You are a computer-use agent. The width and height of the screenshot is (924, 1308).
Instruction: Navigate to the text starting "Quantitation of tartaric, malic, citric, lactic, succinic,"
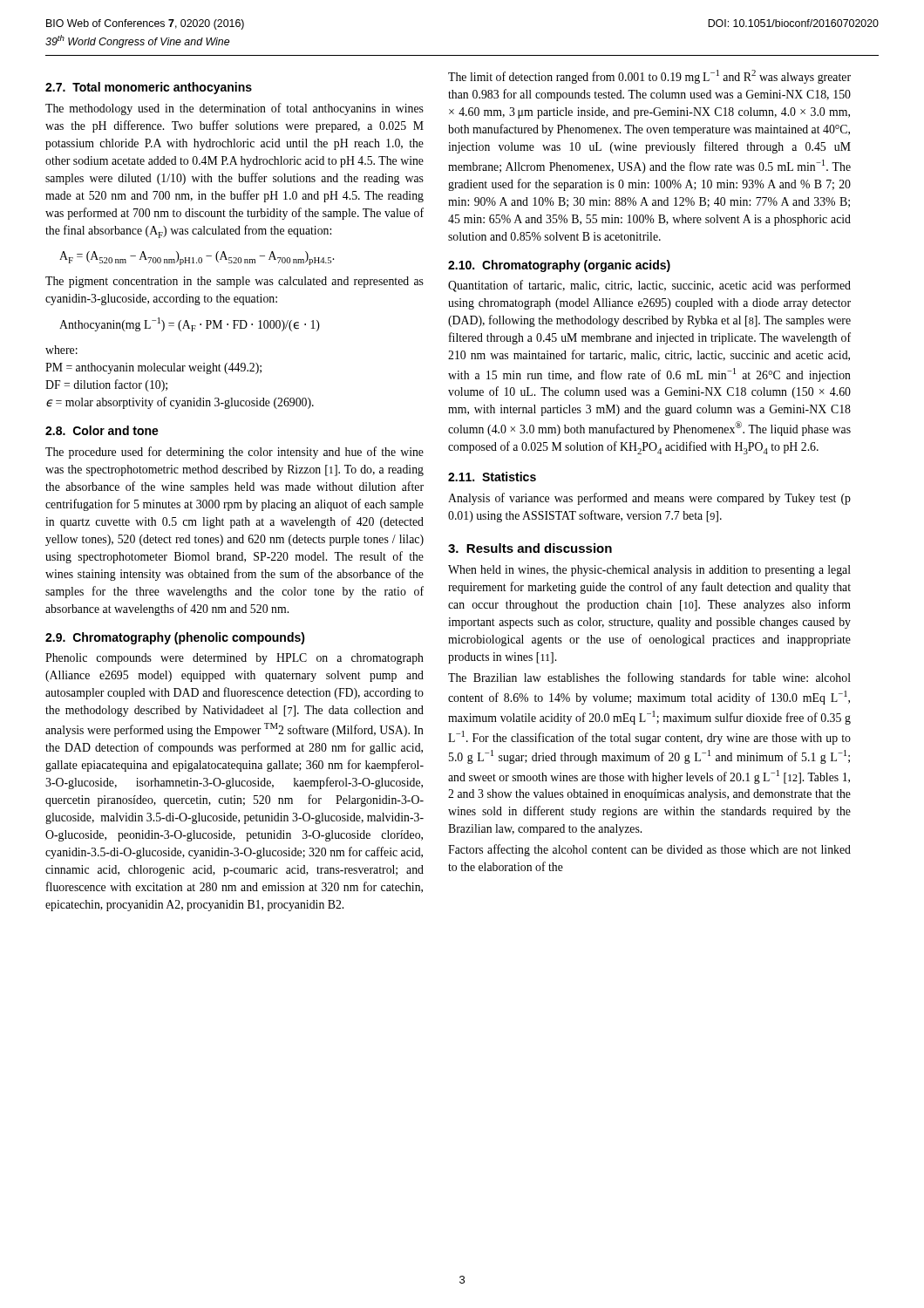pyautogui.click(x=649, y=367)
